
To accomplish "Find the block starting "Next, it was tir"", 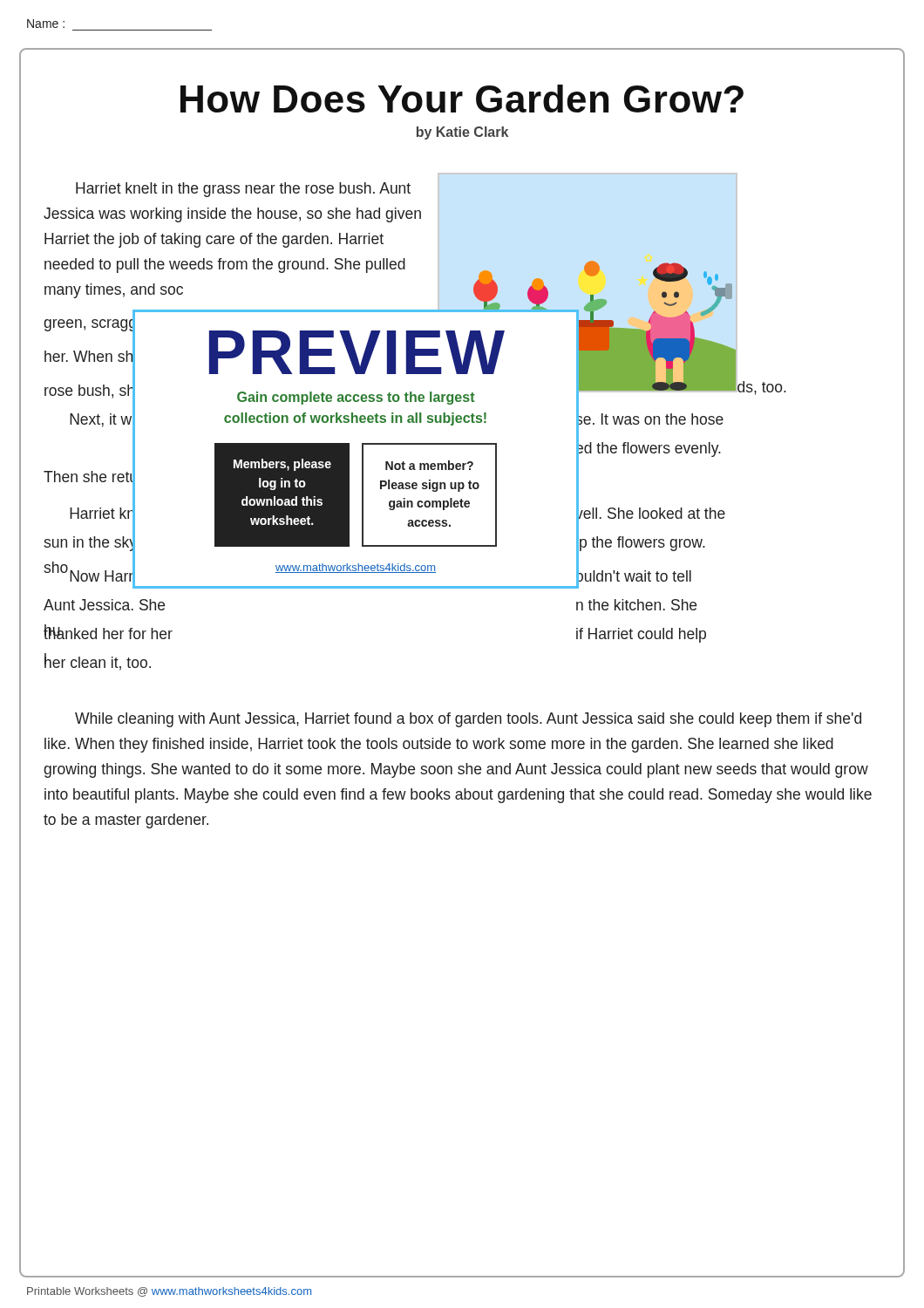I will (x=104, y=419).
